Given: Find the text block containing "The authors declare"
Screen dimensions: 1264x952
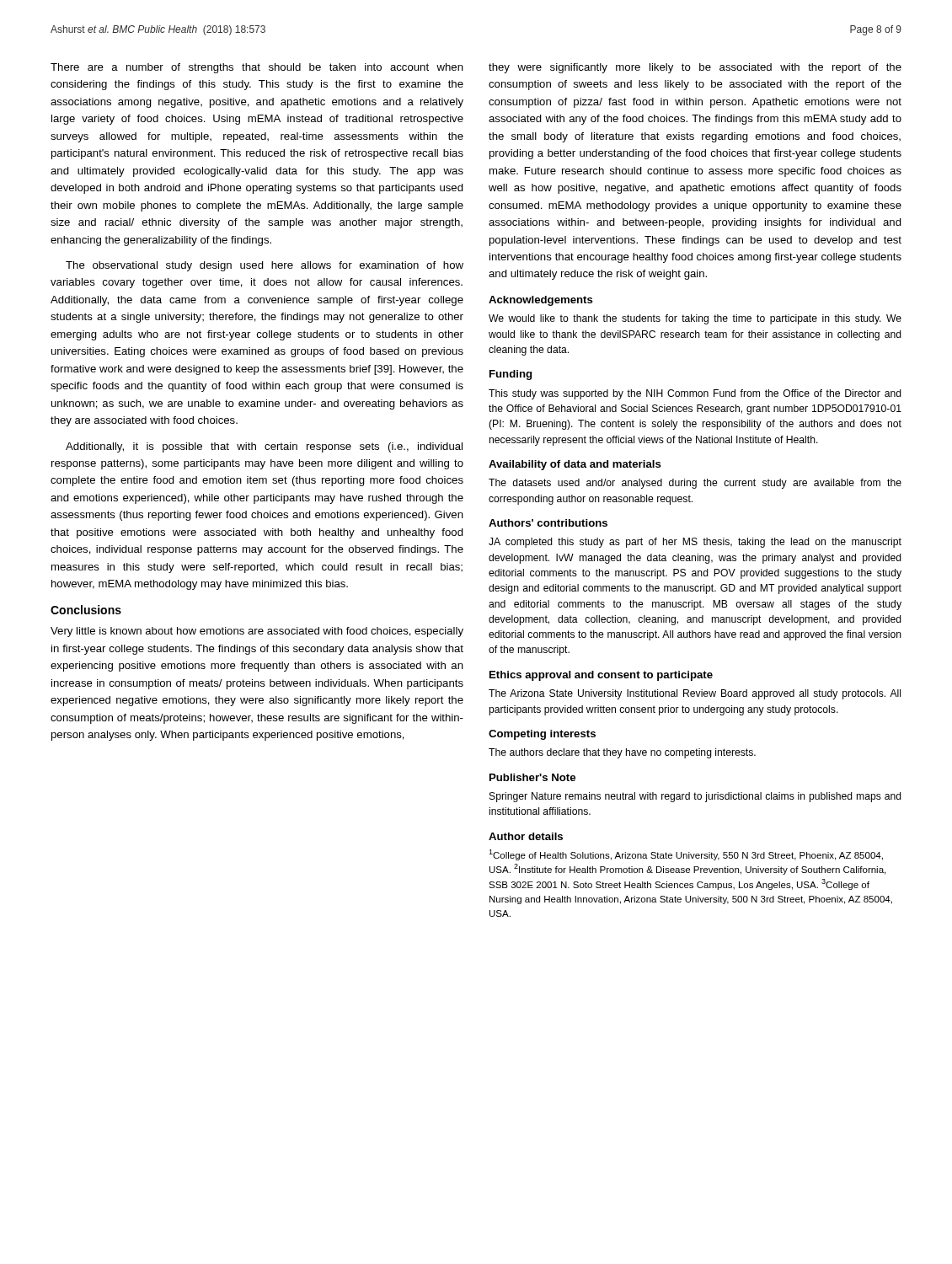Looking at the screenshot, I should click(x=623, y=753).
